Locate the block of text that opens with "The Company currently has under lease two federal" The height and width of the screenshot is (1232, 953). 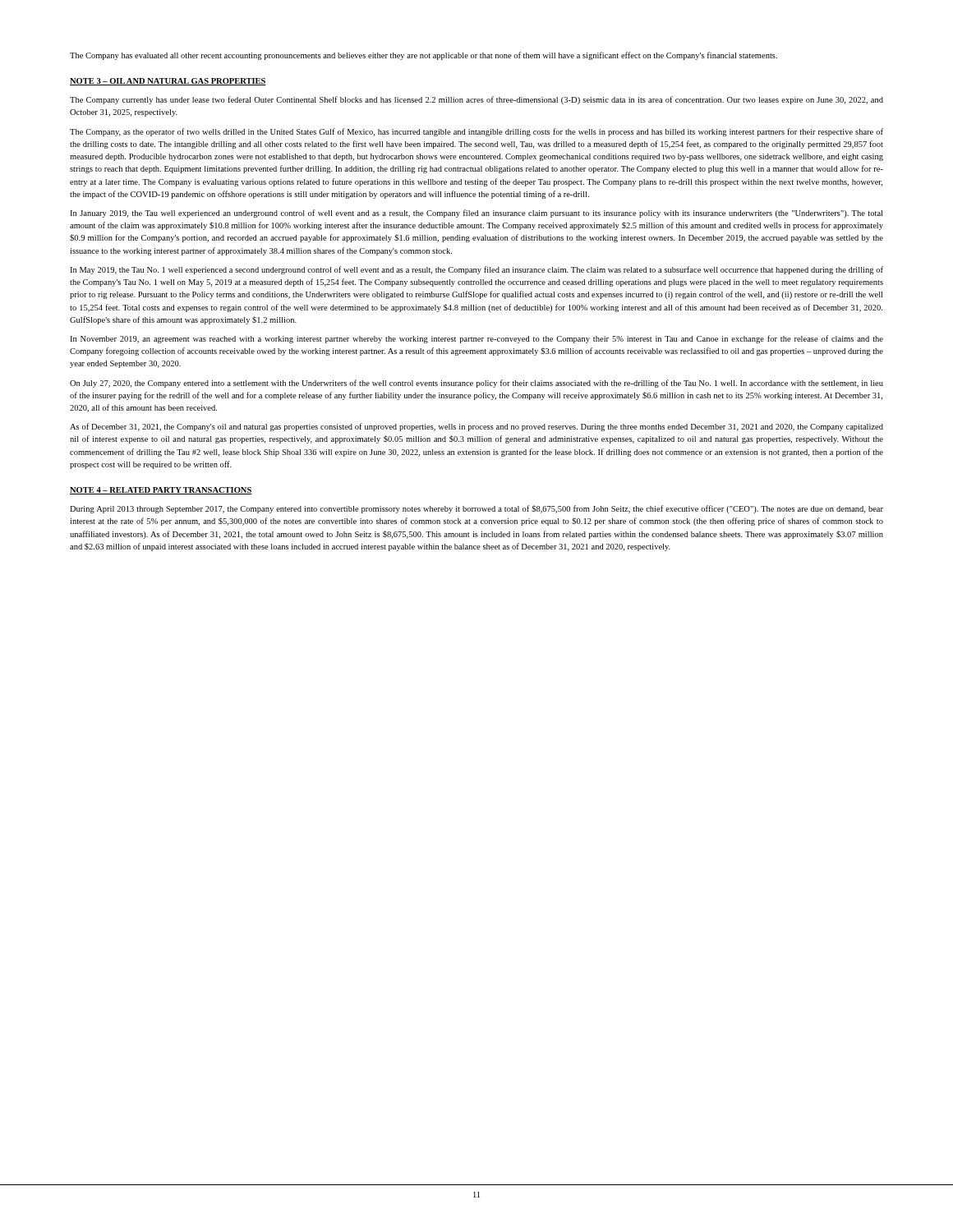476,106
